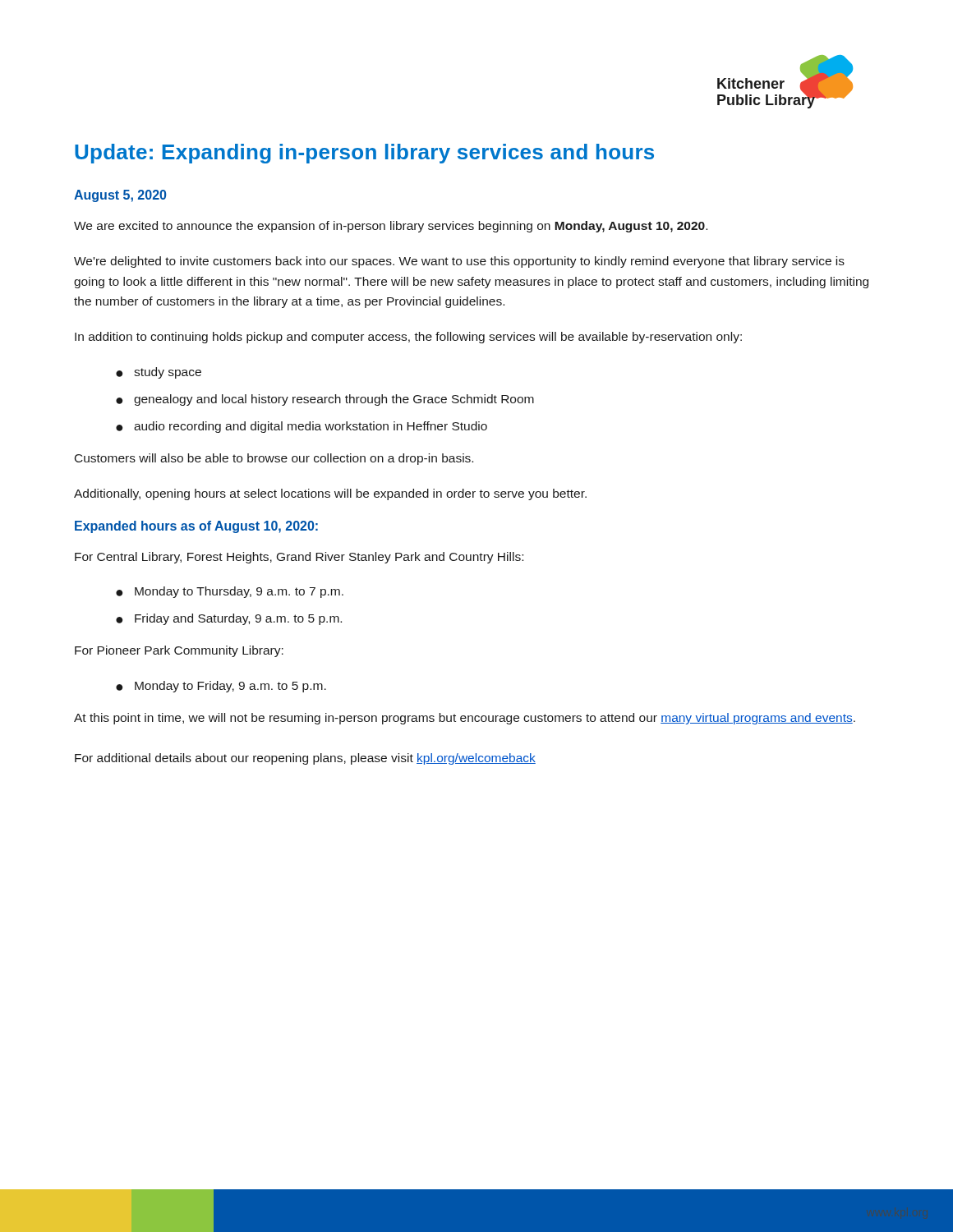Select the list item that says "● genealogy and local history research through"
This screenshot has width=953, height=1232.
[497, 400]
